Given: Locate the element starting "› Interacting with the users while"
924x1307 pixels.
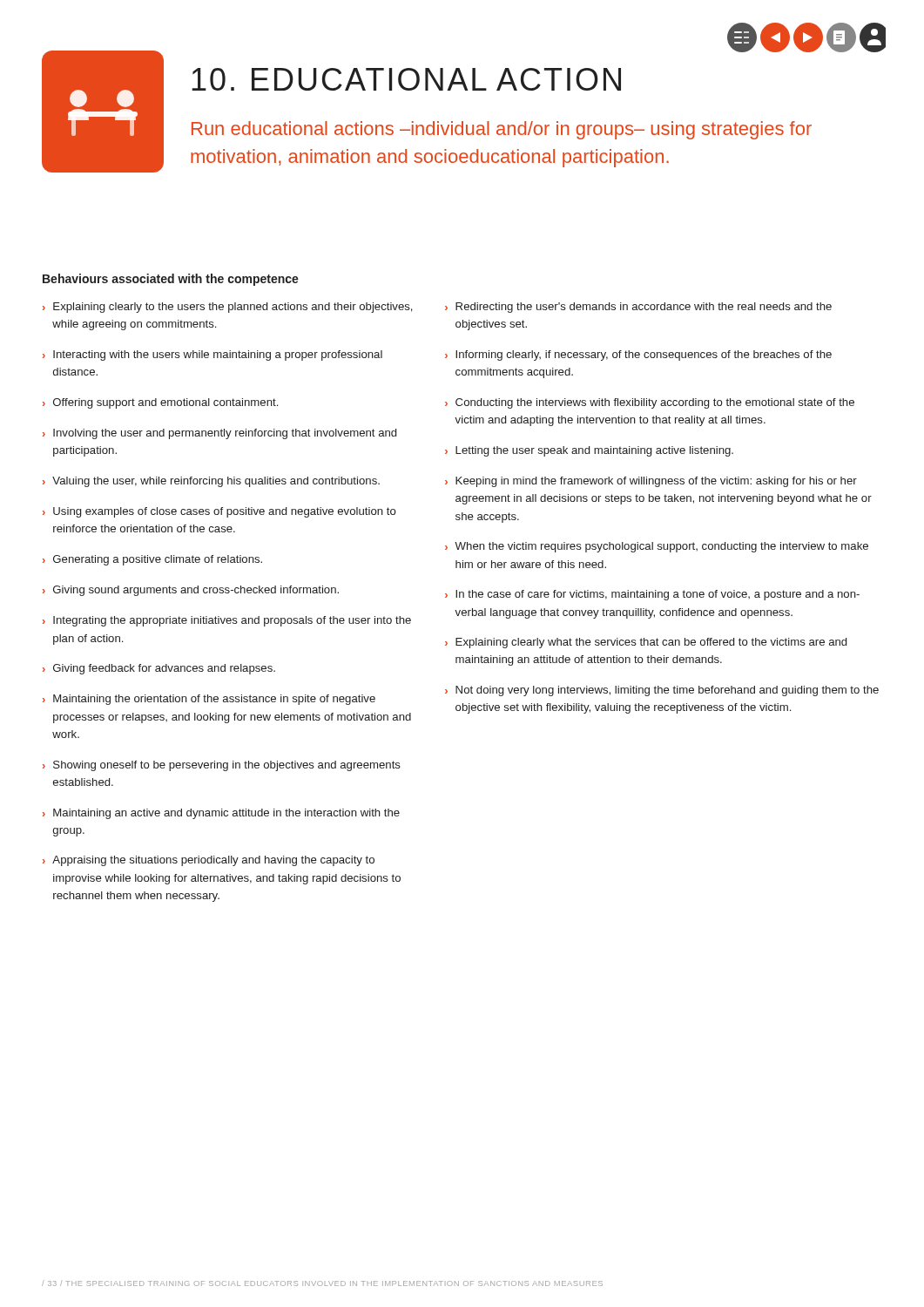Looking at the screenshot, I should pos(228,364).
